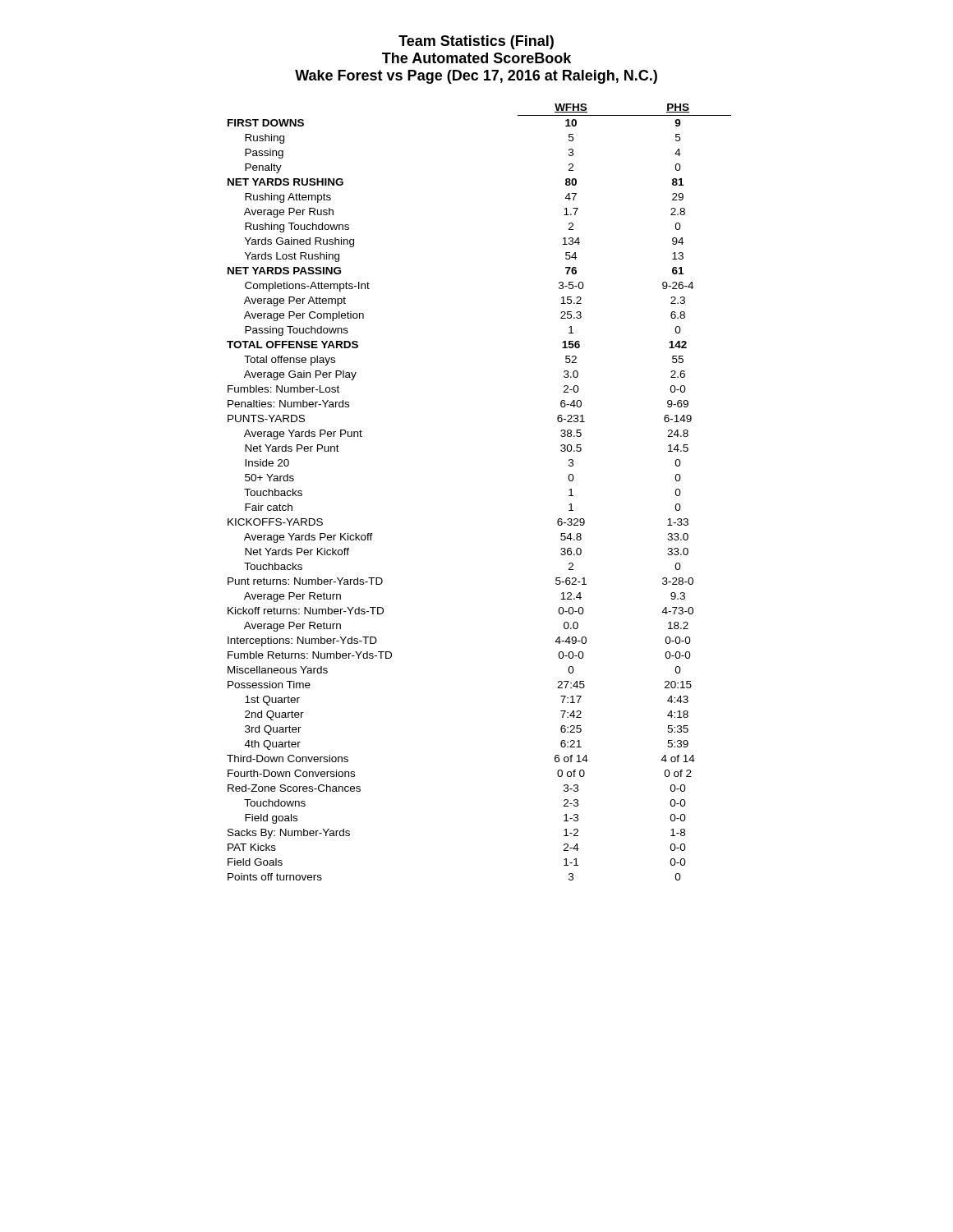
Task: Point to the passage starting "Team Statistics (Final) The Automated"
Action: [x=476, y=59]
